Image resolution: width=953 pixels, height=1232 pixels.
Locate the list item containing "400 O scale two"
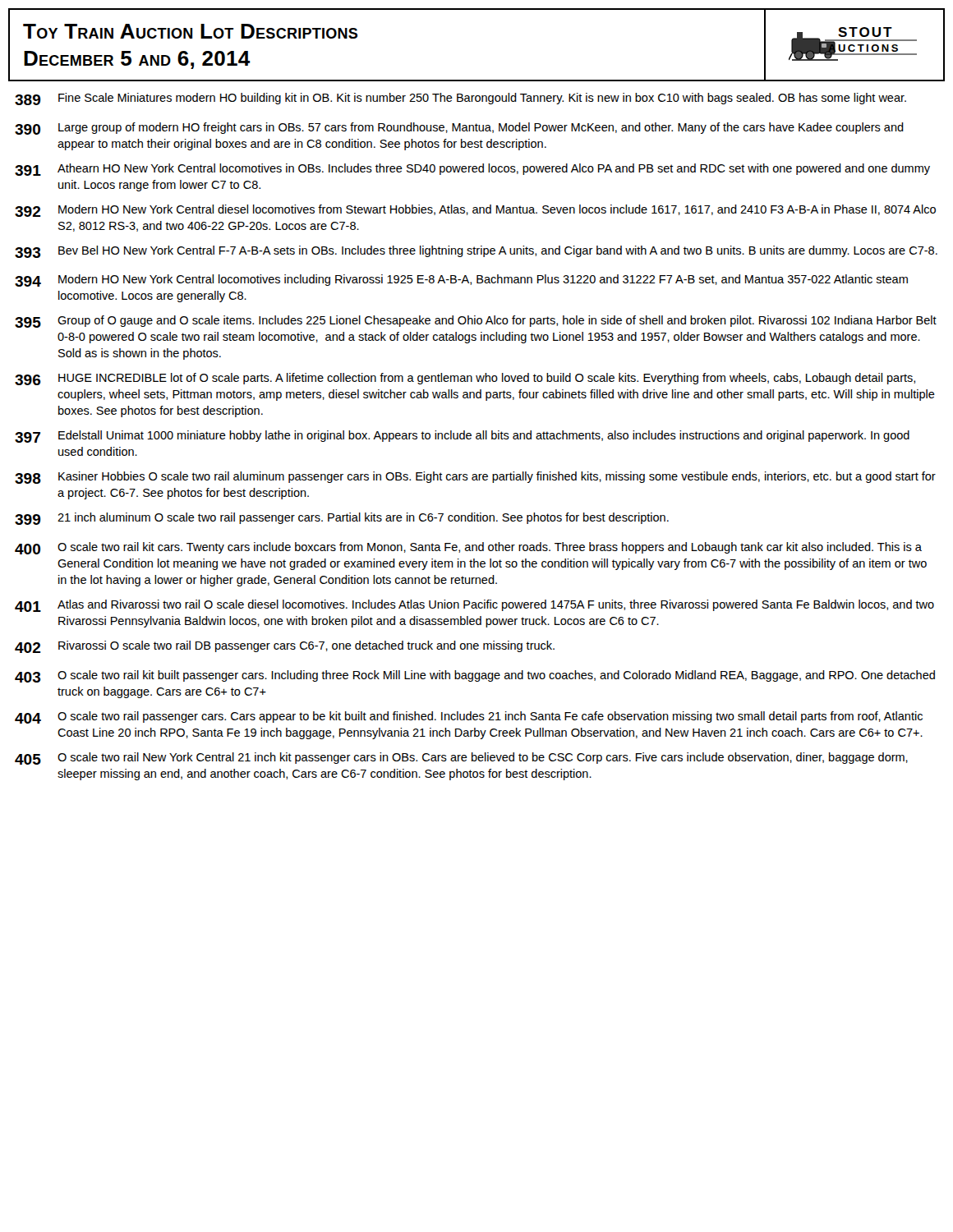point(476,563)
